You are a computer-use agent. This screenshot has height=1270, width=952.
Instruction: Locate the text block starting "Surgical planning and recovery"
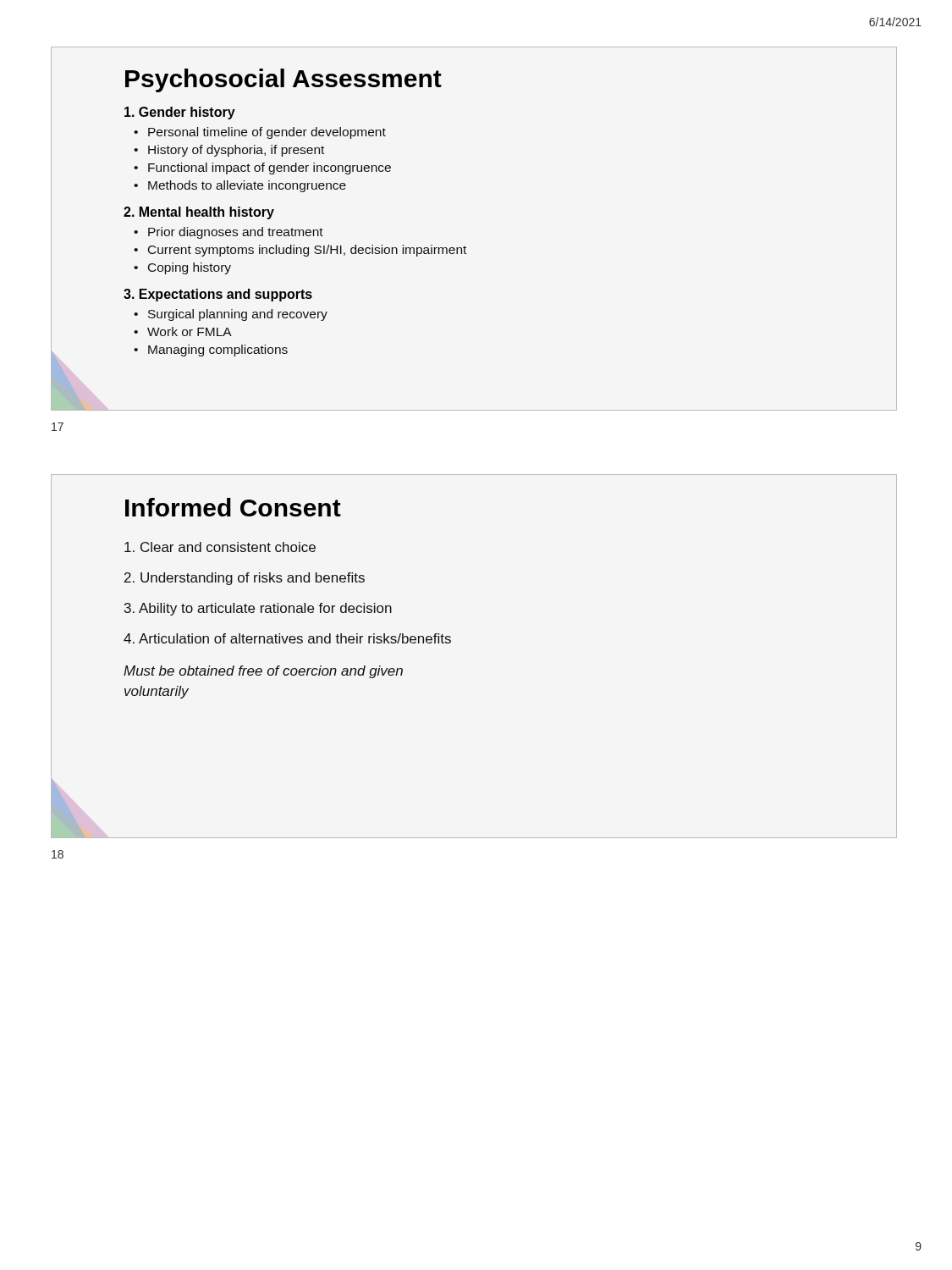pyautogui.click(x=237, y=314)
